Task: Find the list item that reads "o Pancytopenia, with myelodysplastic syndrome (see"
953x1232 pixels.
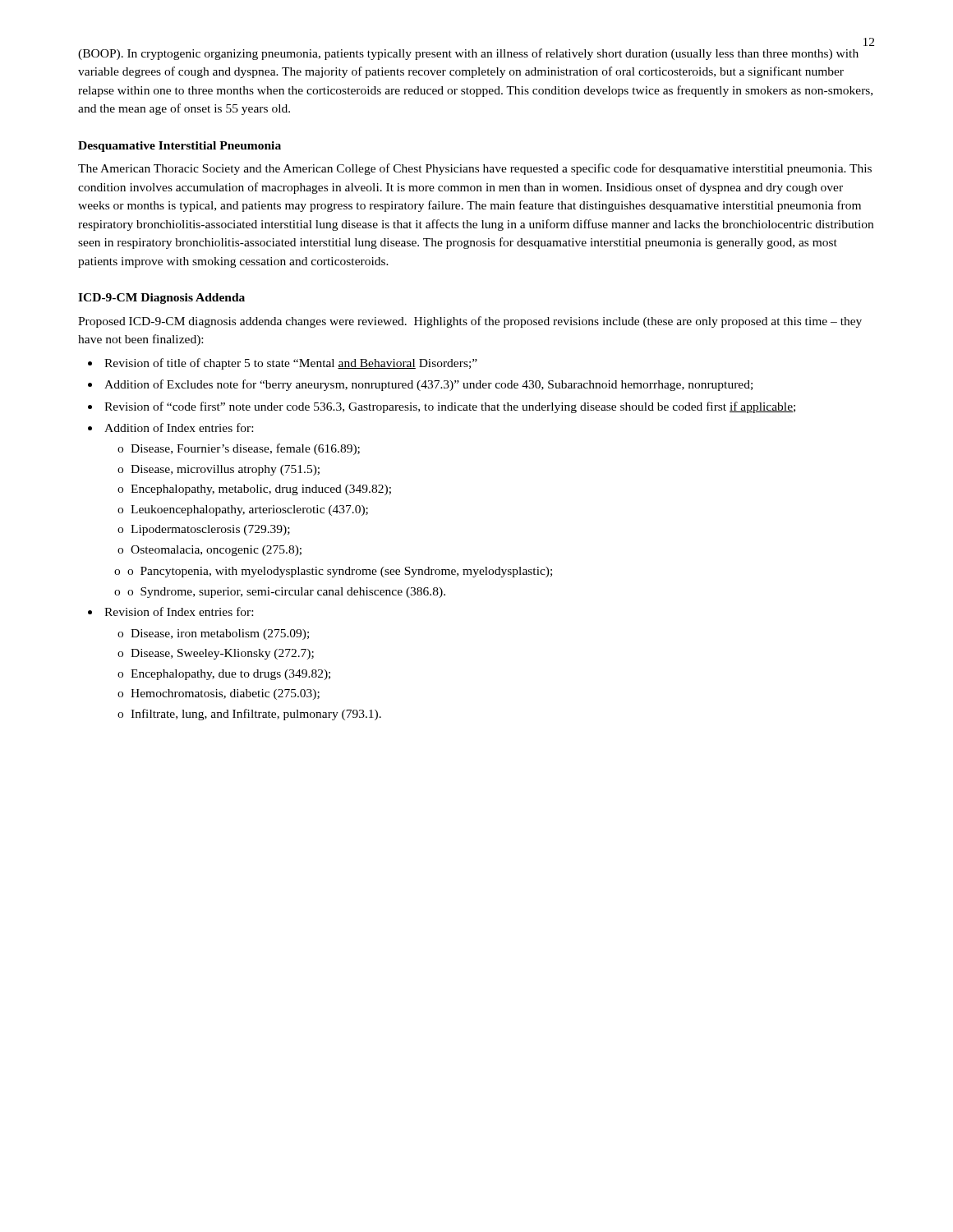Action: coord(340,571)
